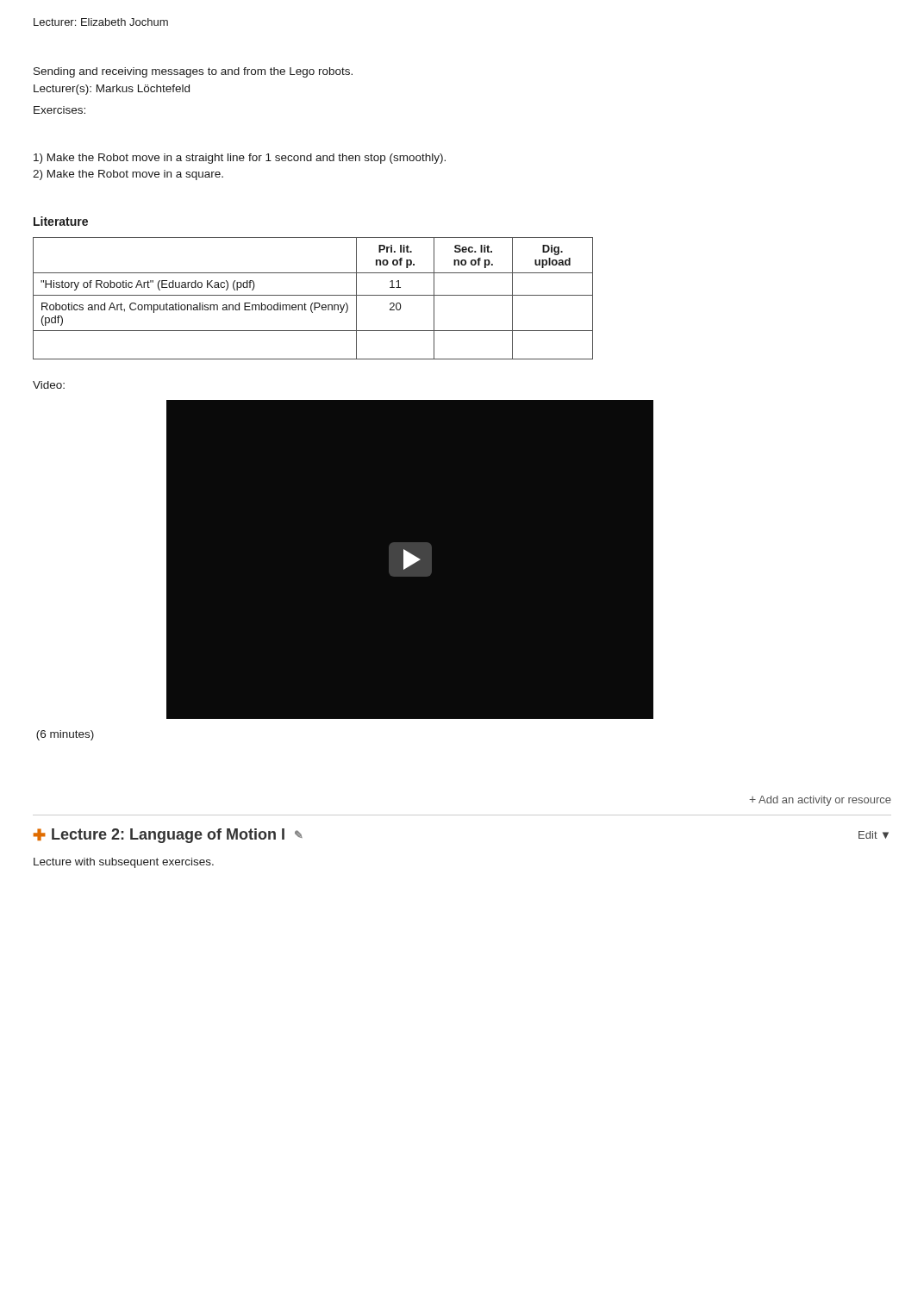Select the list item containing "2) Make the Robot move in a square."
The image size is (924, 1293).
click(128, 173)
